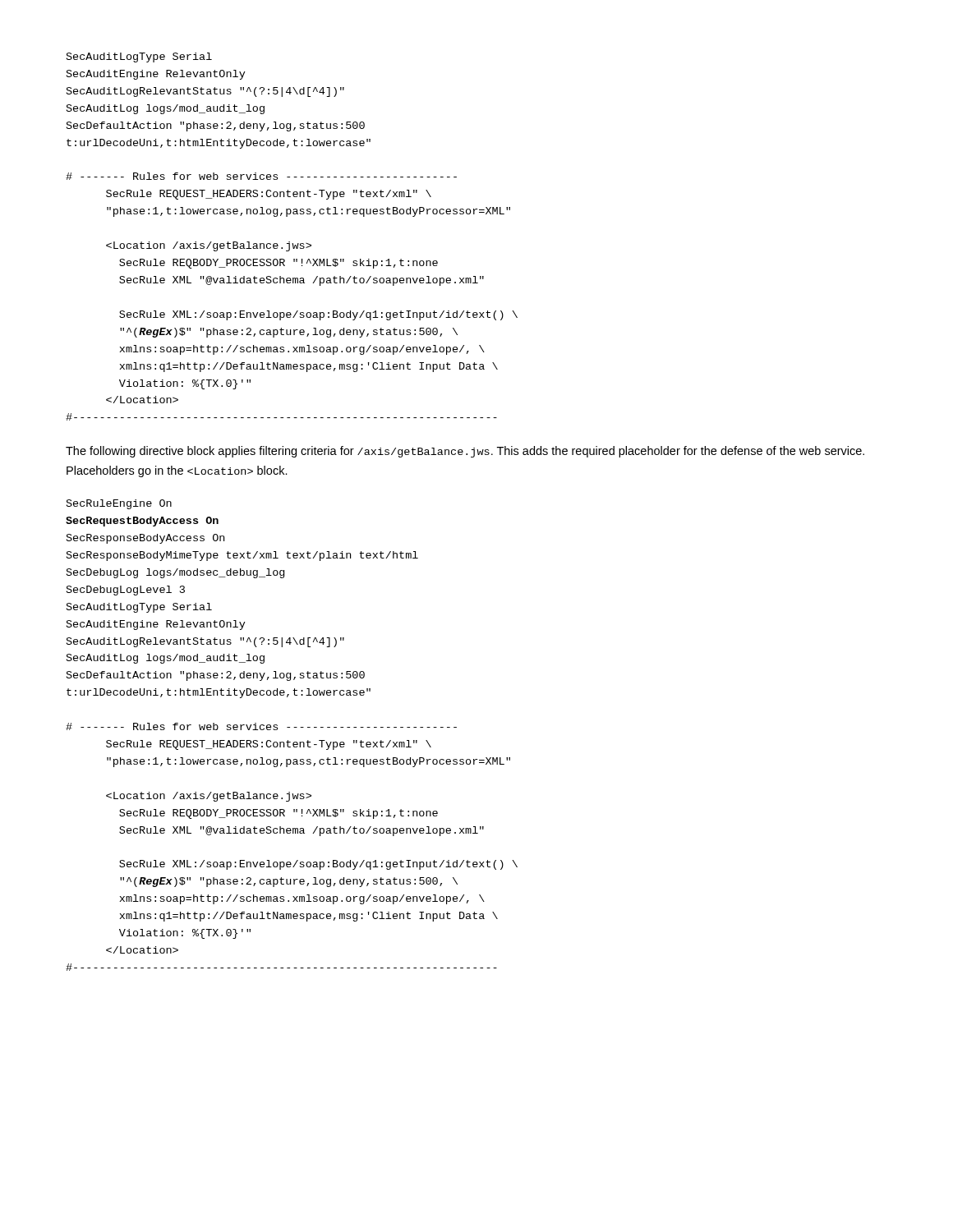953x1232 pixels.
Task: Point to the element starting "SecRuleEngine On SecRequestBodyAccess"
Action: click(x=119, y=504)
